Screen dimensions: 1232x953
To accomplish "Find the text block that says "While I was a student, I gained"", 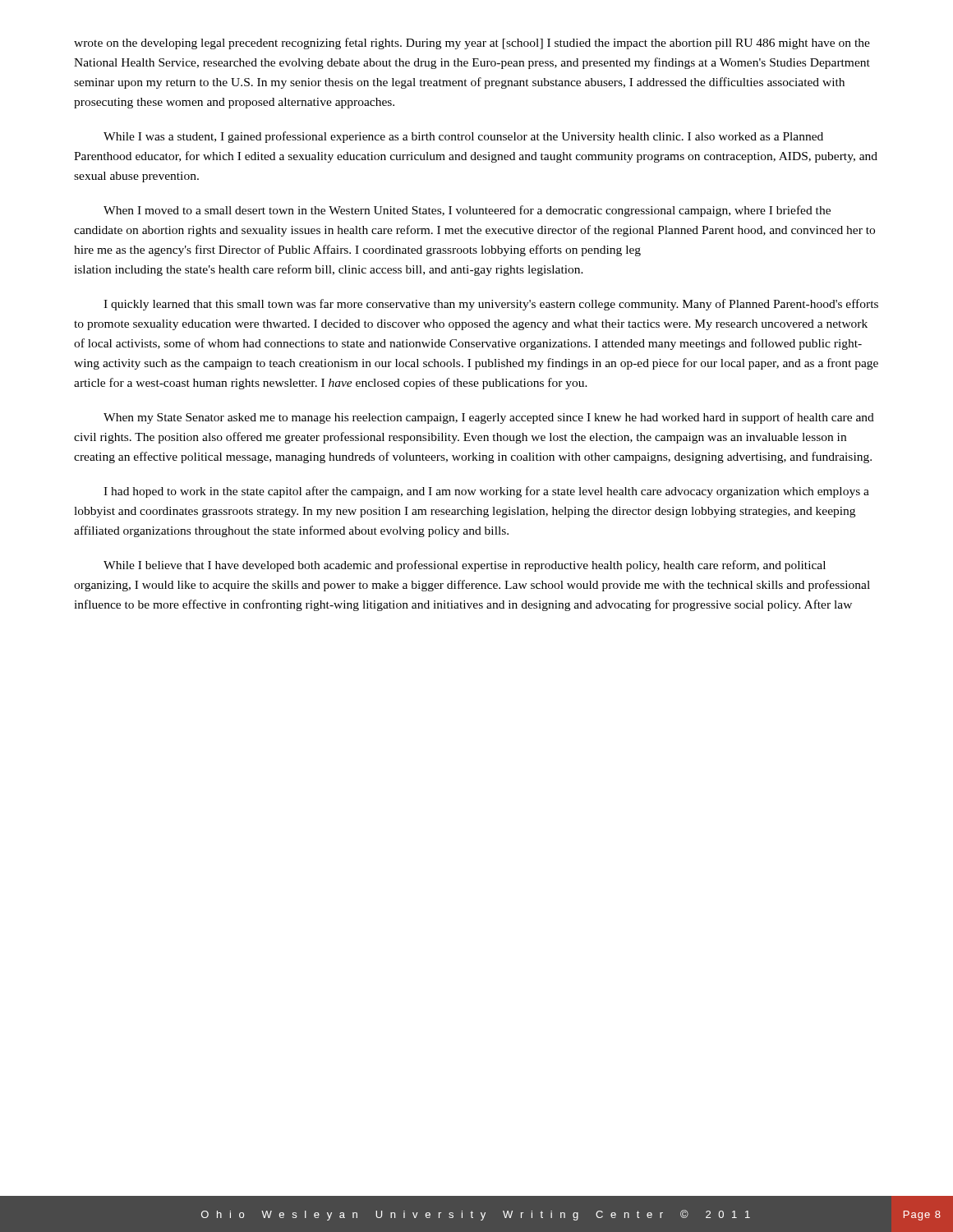I will point(476,156).
